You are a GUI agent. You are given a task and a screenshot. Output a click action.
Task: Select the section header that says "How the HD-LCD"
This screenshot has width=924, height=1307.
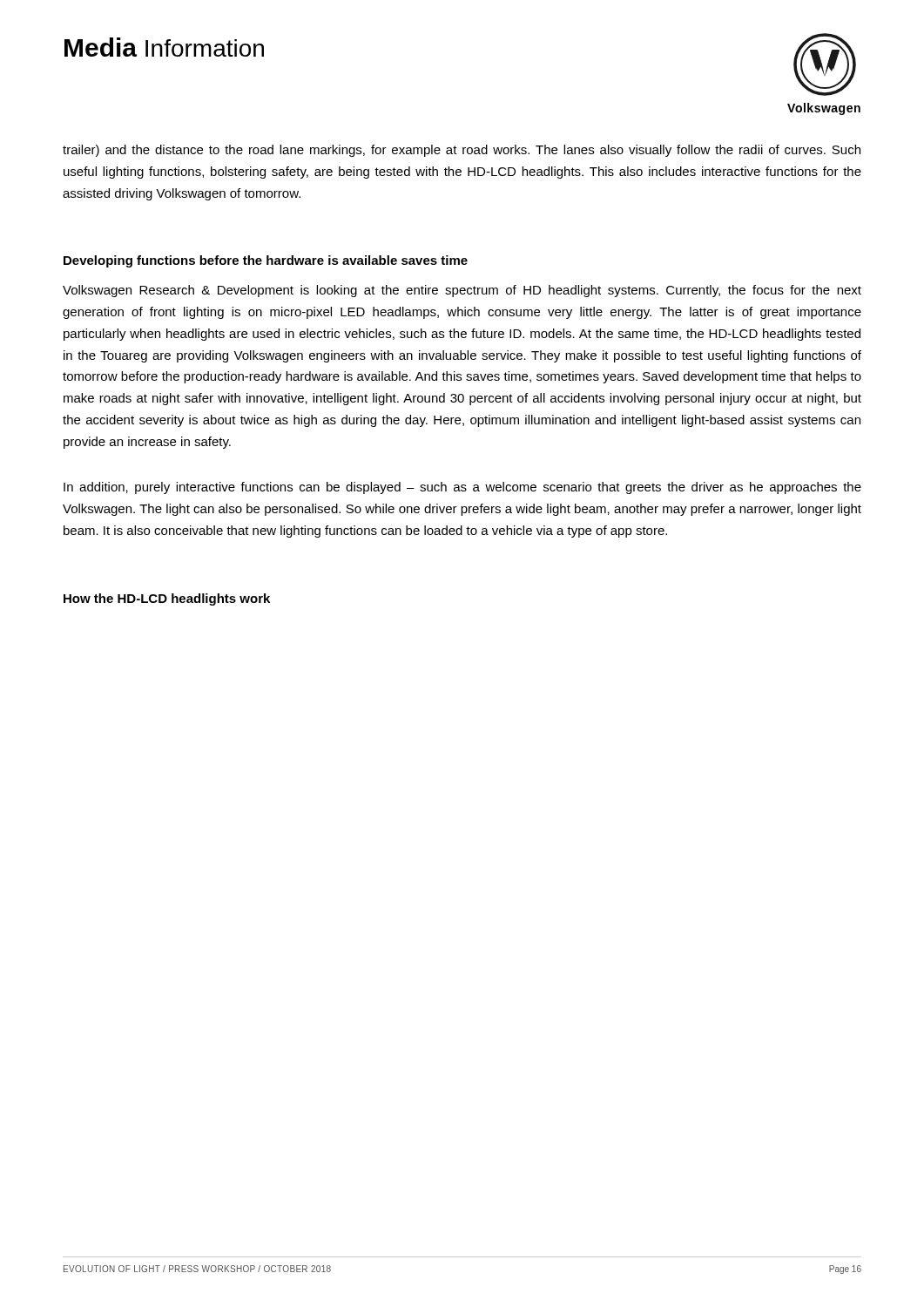(167, 598)
